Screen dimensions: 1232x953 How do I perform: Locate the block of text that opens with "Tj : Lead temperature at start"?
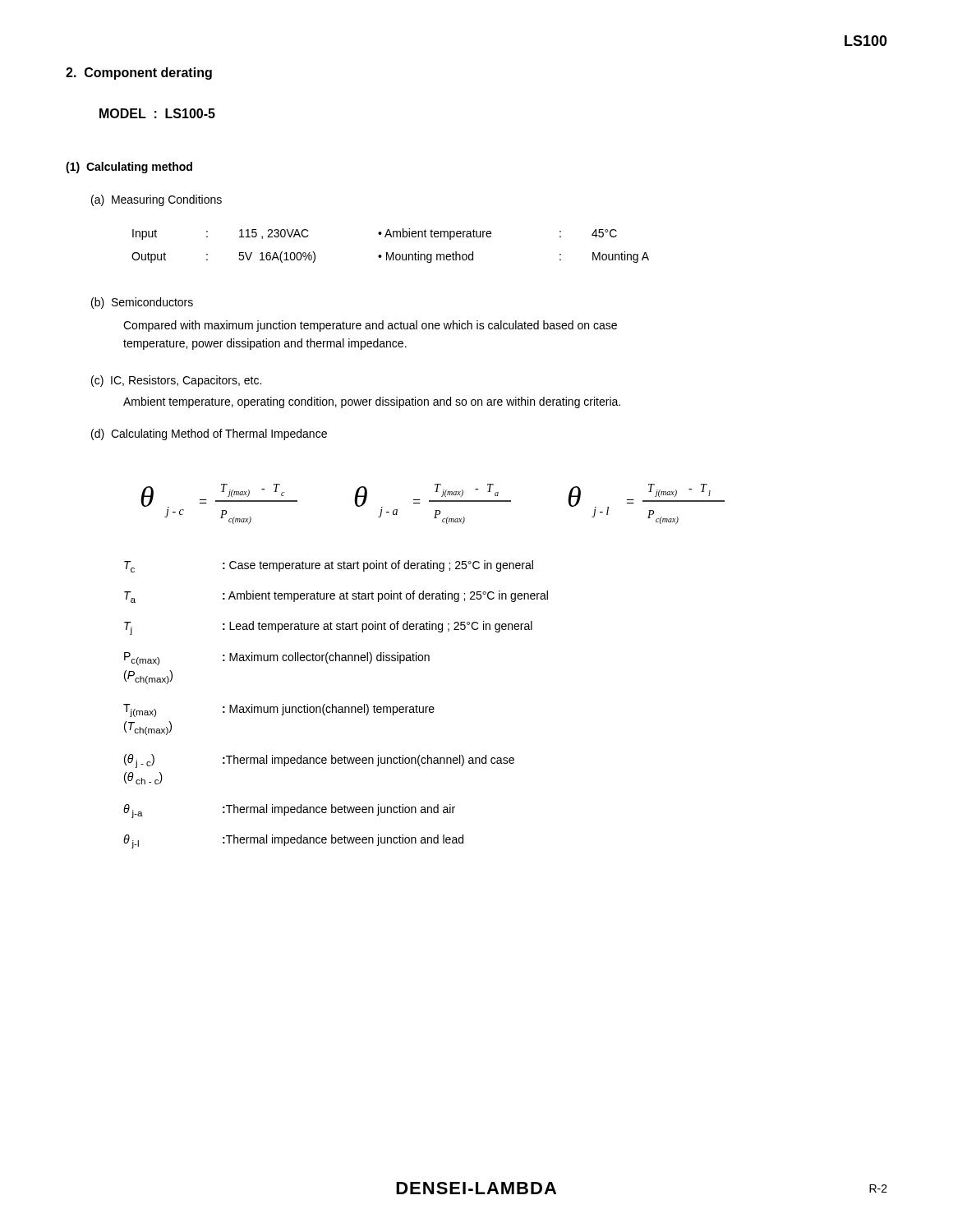tap(472, 627)
